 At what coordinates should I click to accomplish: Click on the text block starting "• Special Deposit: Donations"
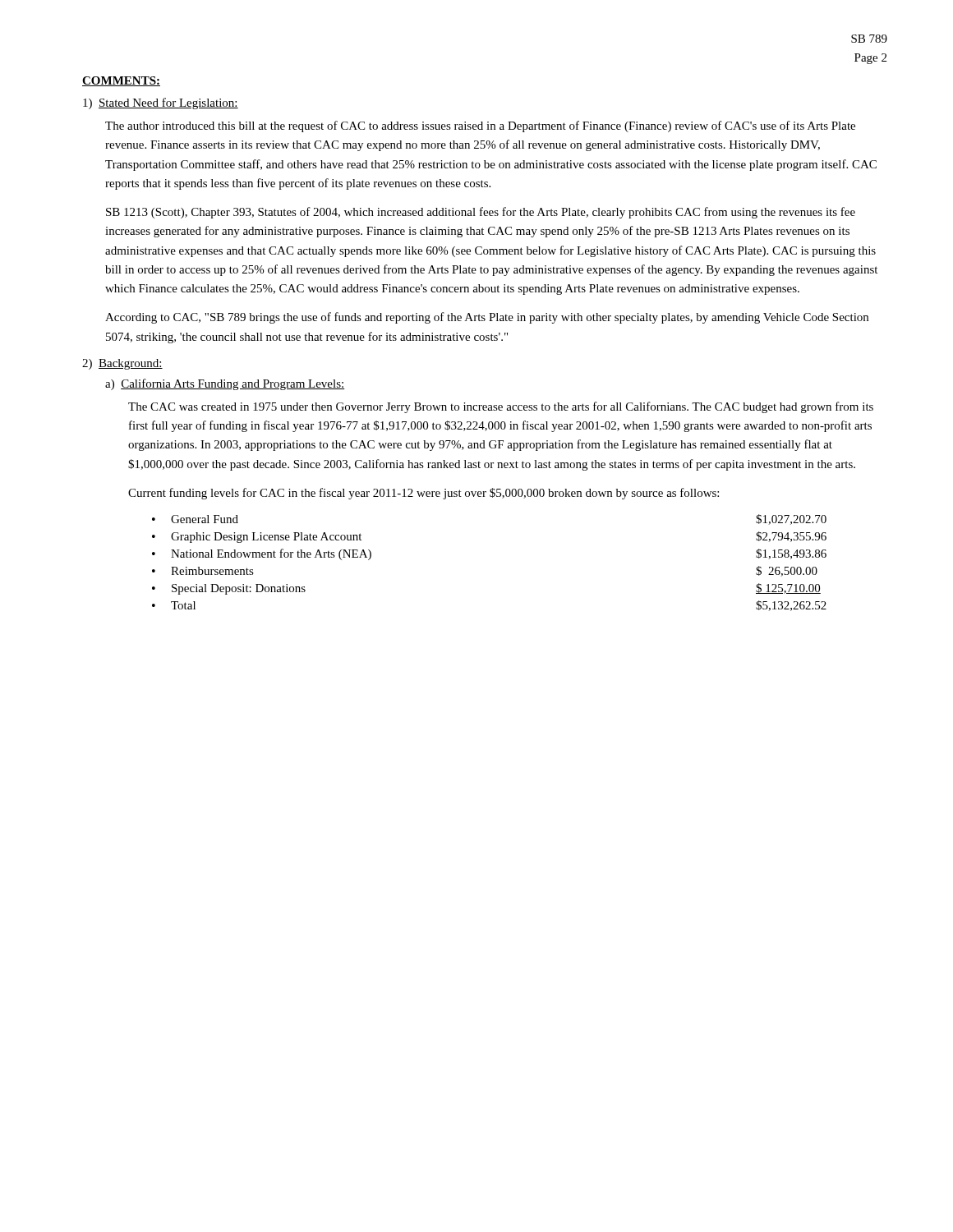click(239, 589)
